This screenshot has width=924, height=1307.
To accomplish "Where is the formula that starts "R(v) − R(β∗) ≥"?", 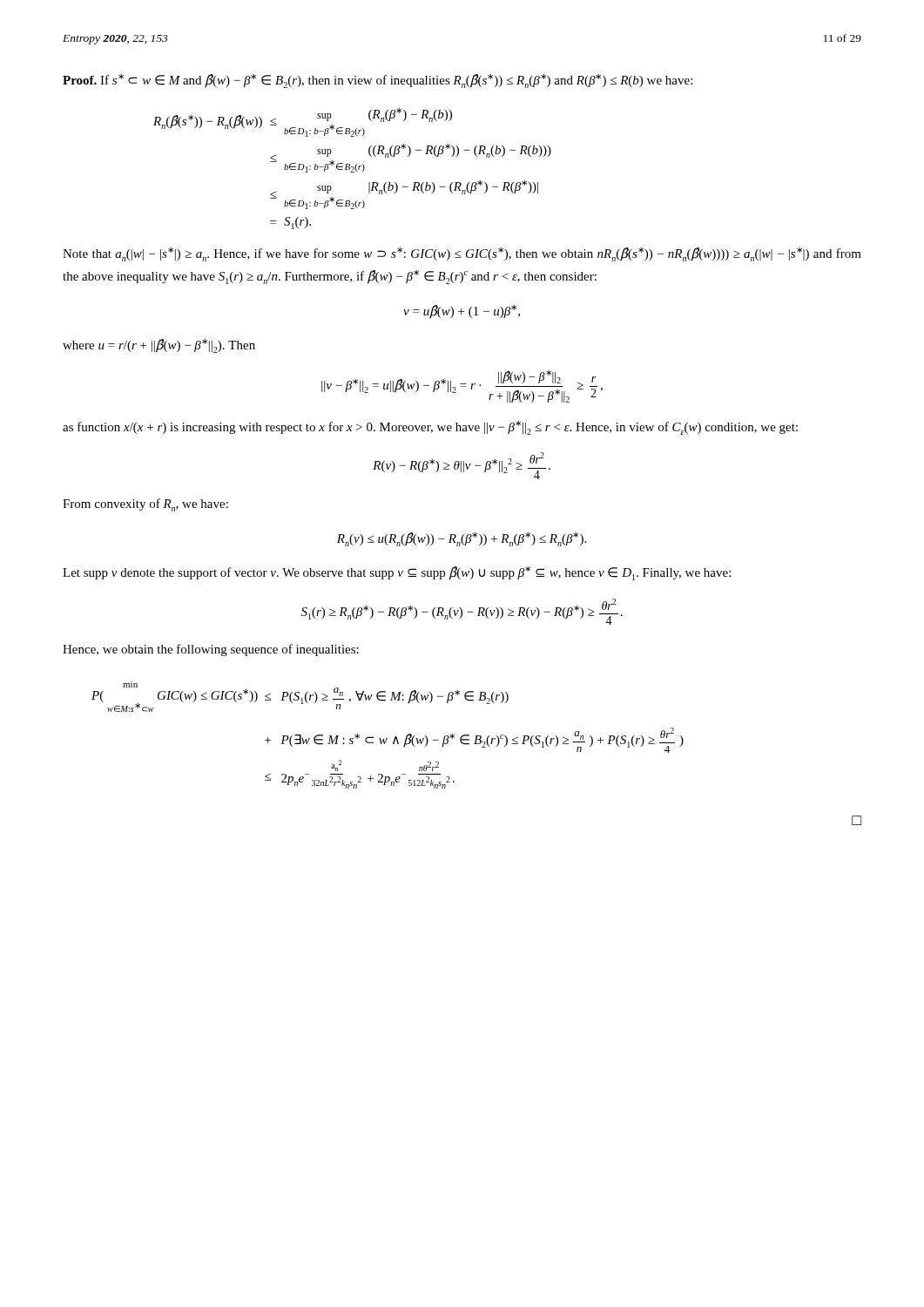I will [462, 467].
